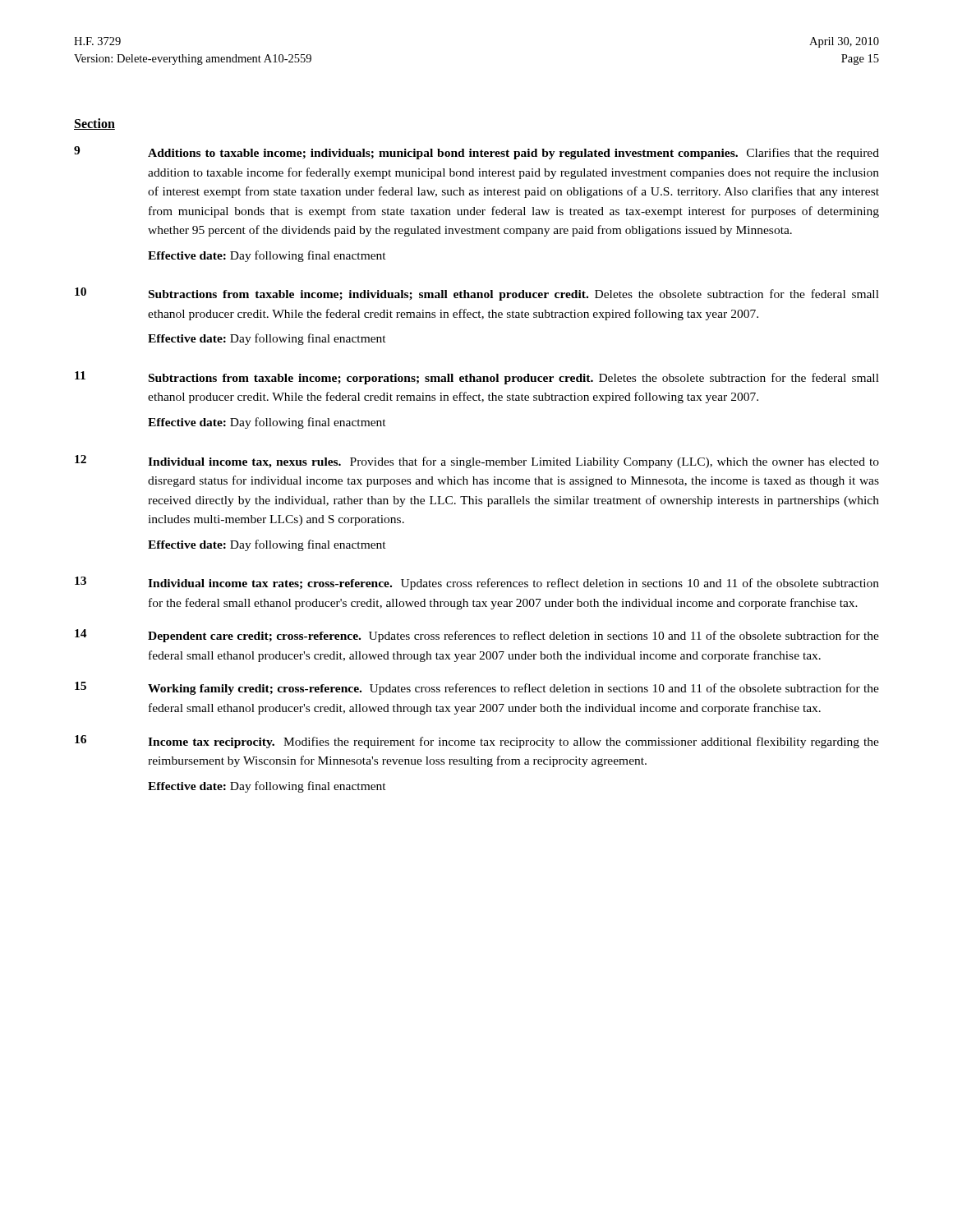This screenshot has height=1232, width=953.
Task: Click the passage that begins "13 Individual income tax rates; cross-reference. Updates cross"
Action: point(476,596)
